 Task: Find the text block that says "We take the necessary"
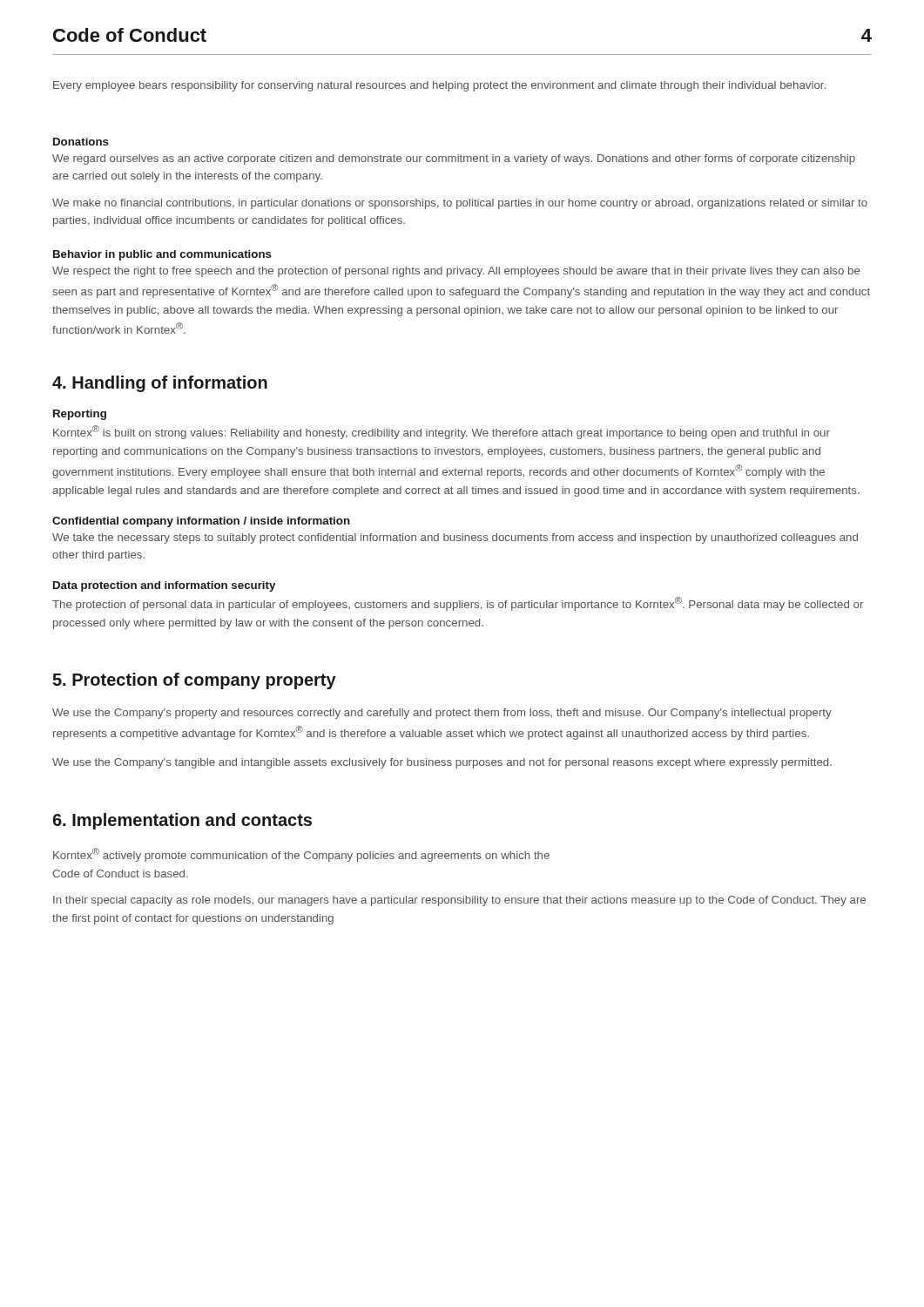(455, 546)
